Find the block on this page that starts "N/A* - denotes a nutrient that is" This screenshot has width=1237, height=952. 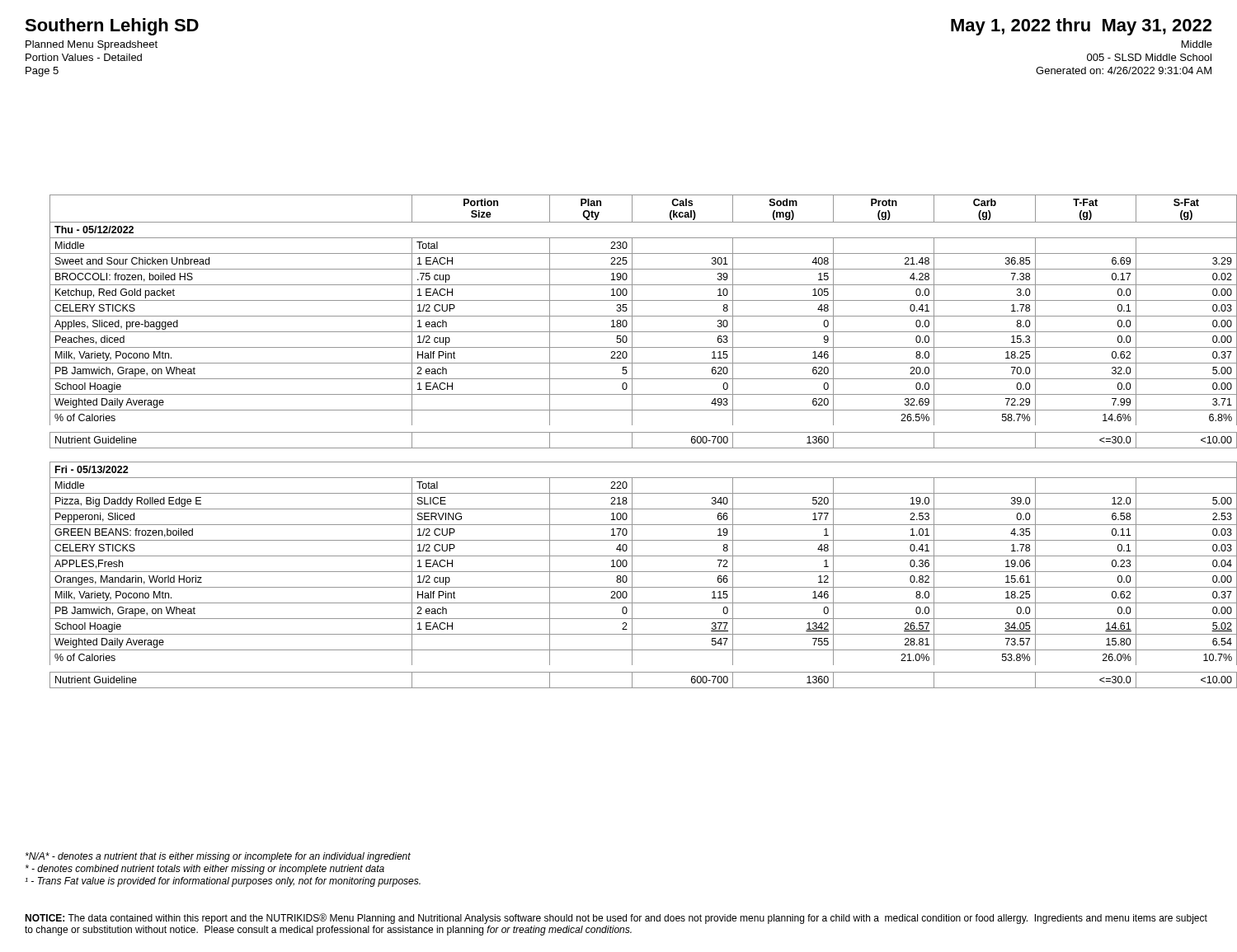[x=218, y=857]
